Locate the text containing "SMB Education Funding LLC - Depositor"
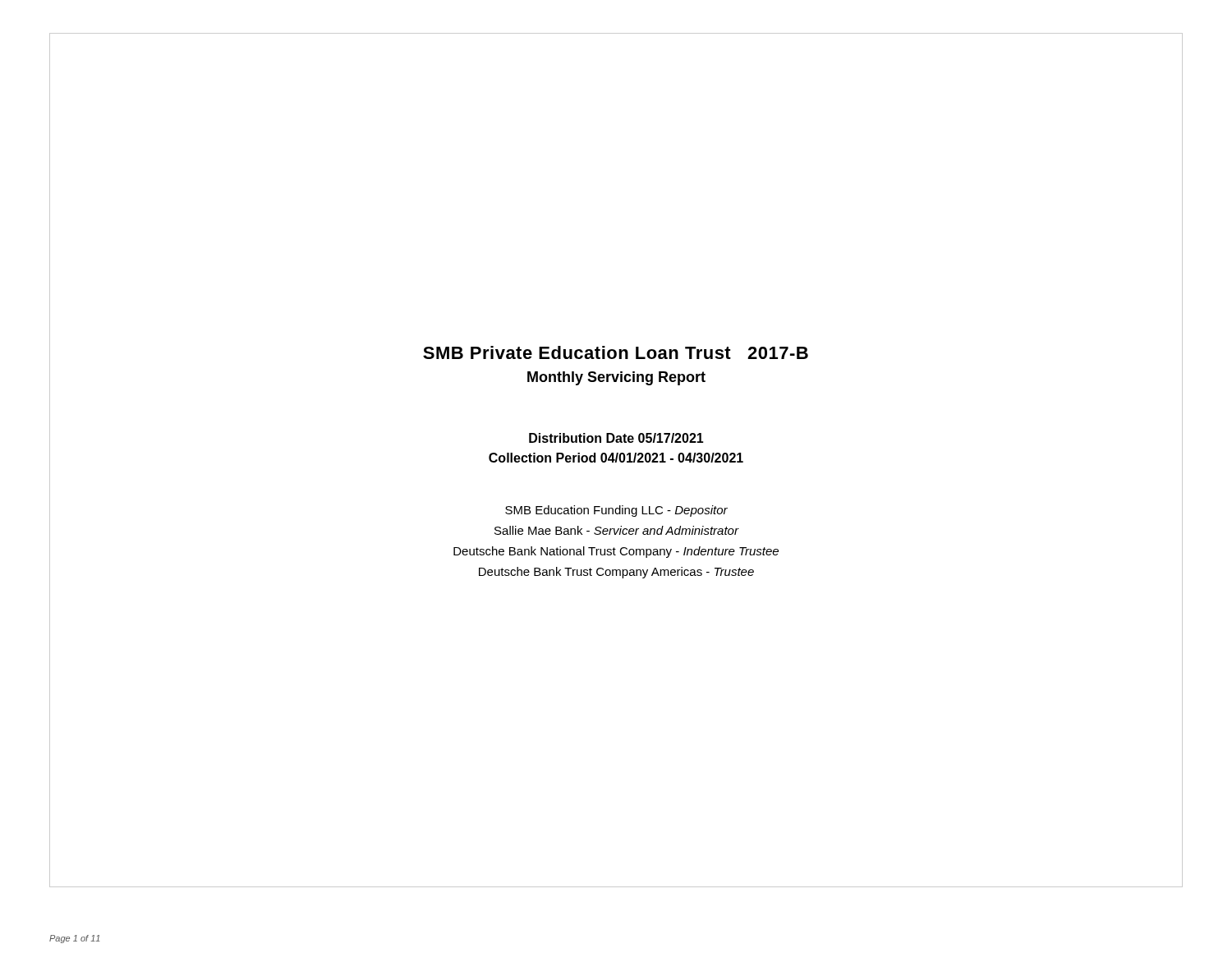This screenshot has width=1232, height=953. tap(616, 509)
